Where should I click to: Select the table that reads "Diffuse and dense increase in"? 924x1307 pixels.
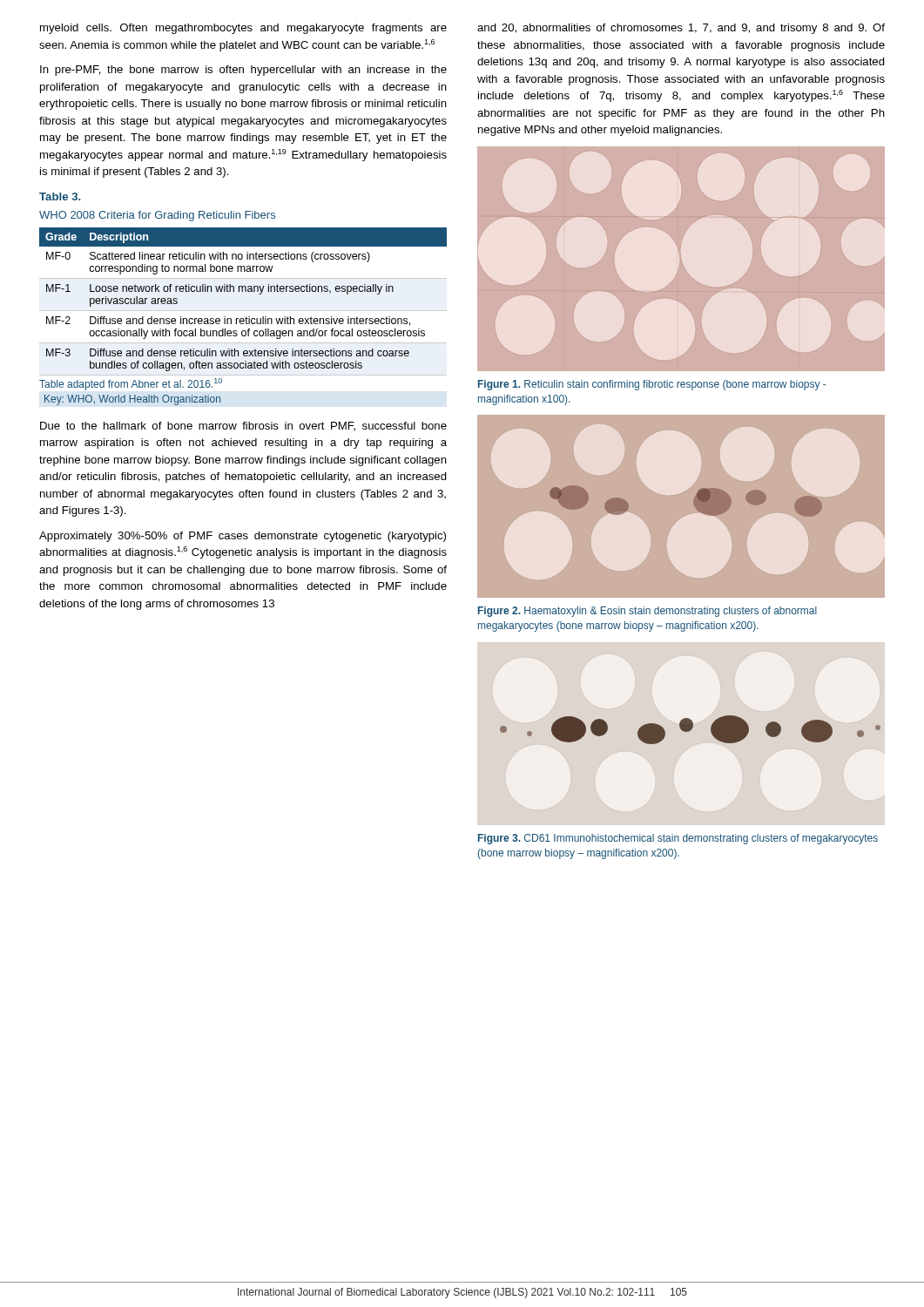243,317
